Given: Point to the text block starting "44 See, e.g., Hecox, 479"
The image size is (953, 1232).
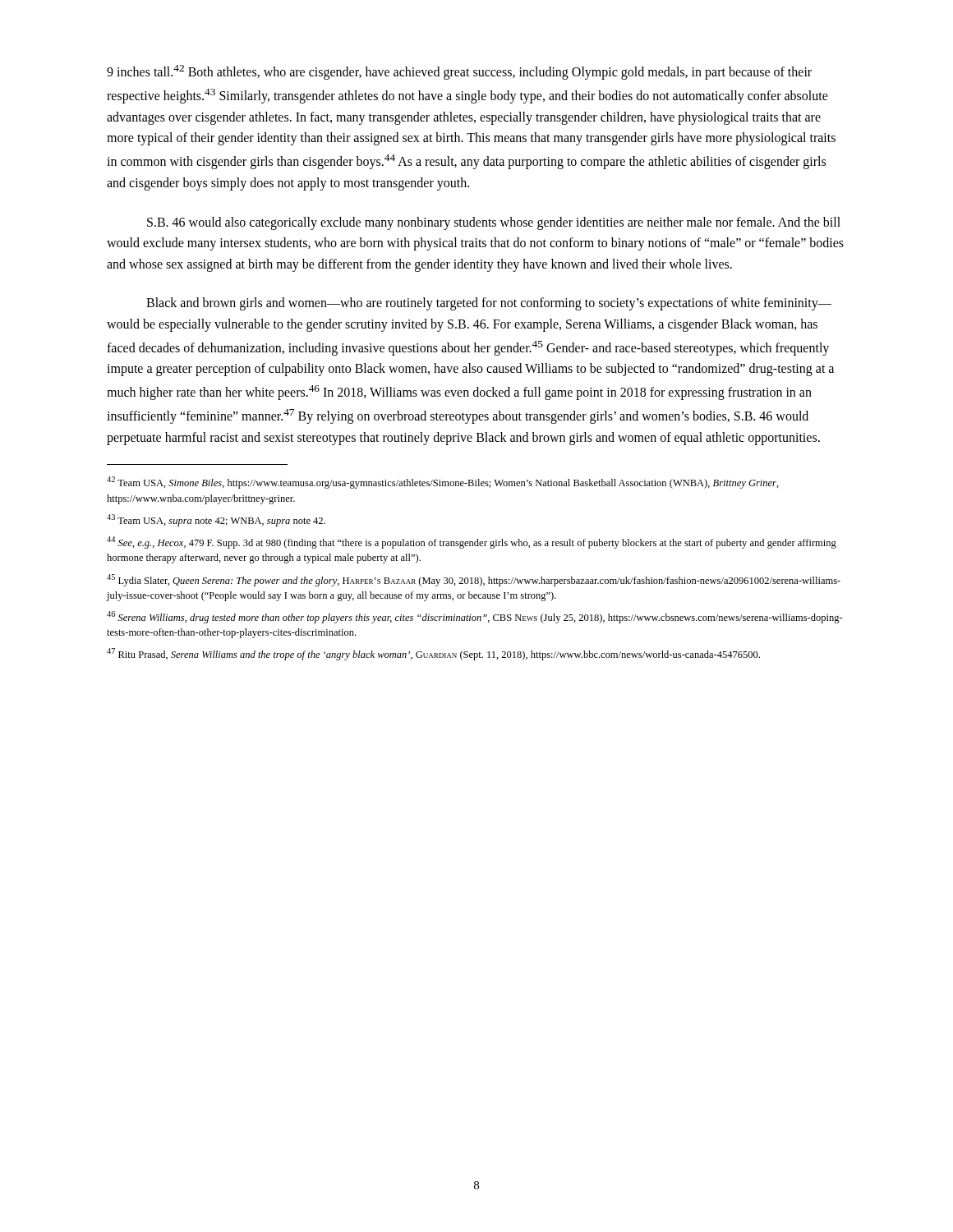Looking at the screenshot, I should (x=471, y=549).
